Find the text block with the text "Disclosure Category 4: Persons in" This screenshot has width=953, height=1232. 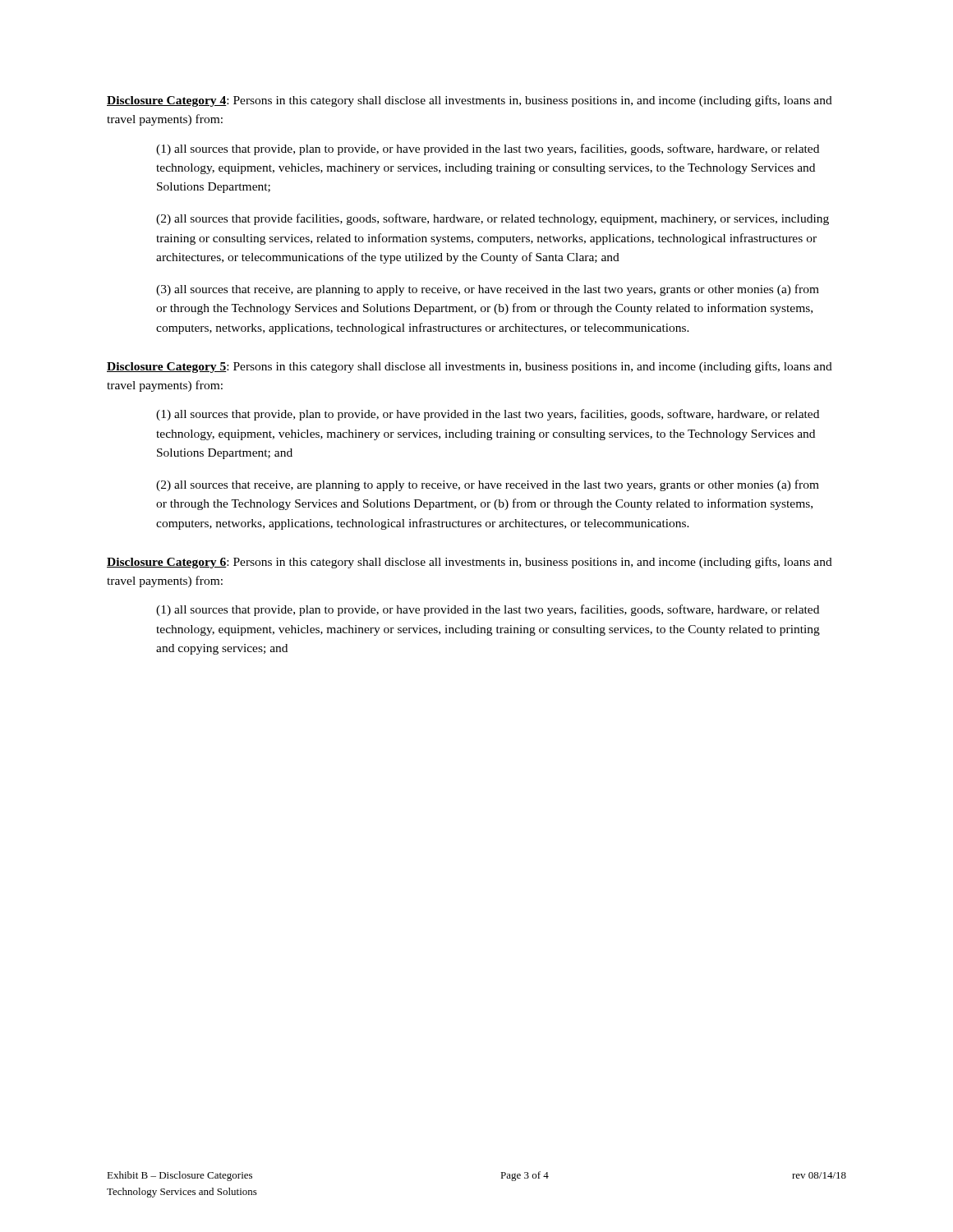pyautogui.click(x=469, y=109)
